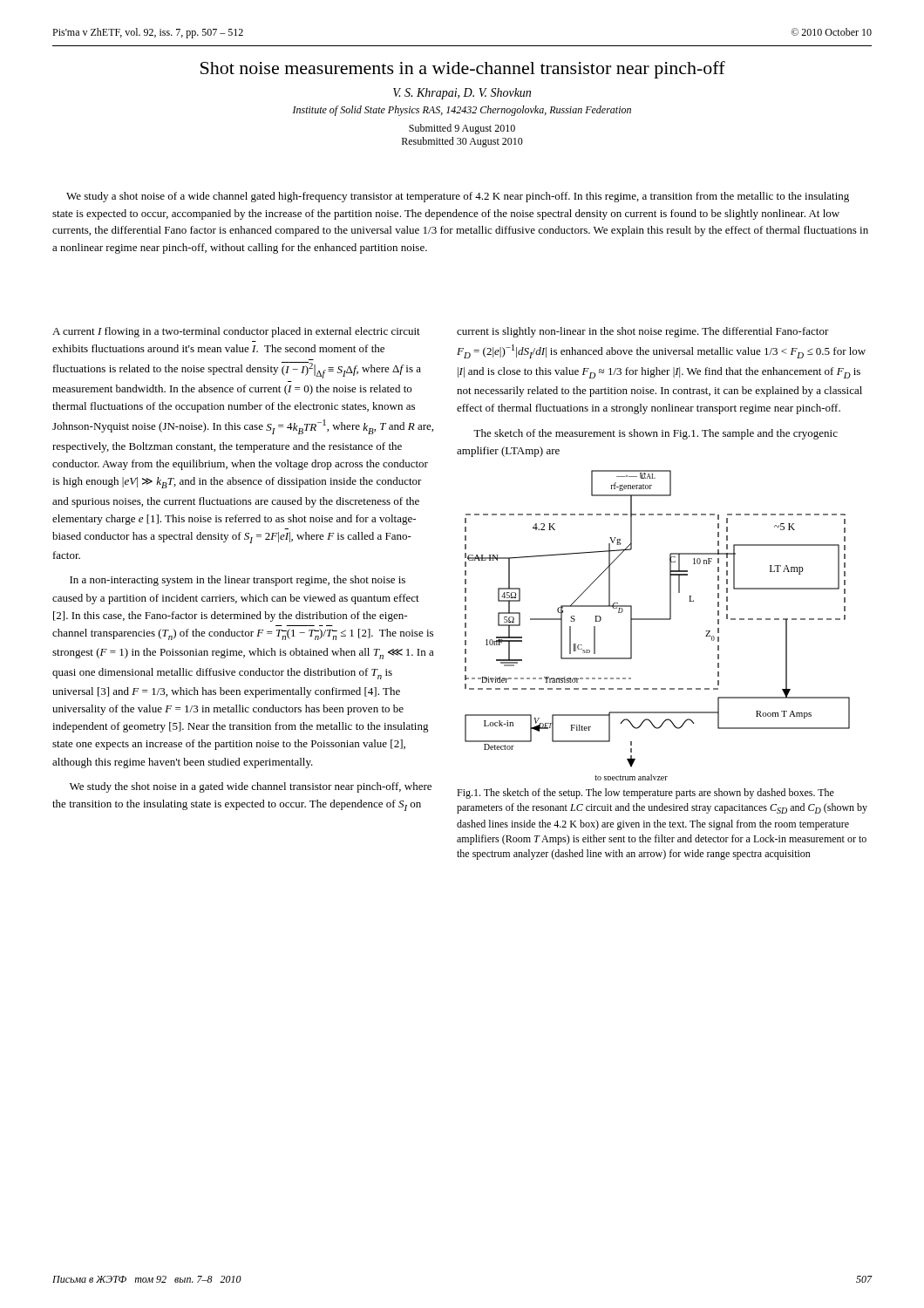The width and height of the screenshot is (924, 1308).
Task: Click on the element starting "A current I flowing in a two-terminal conductor"
Action: pyautogui.click(x=244, y=569)
